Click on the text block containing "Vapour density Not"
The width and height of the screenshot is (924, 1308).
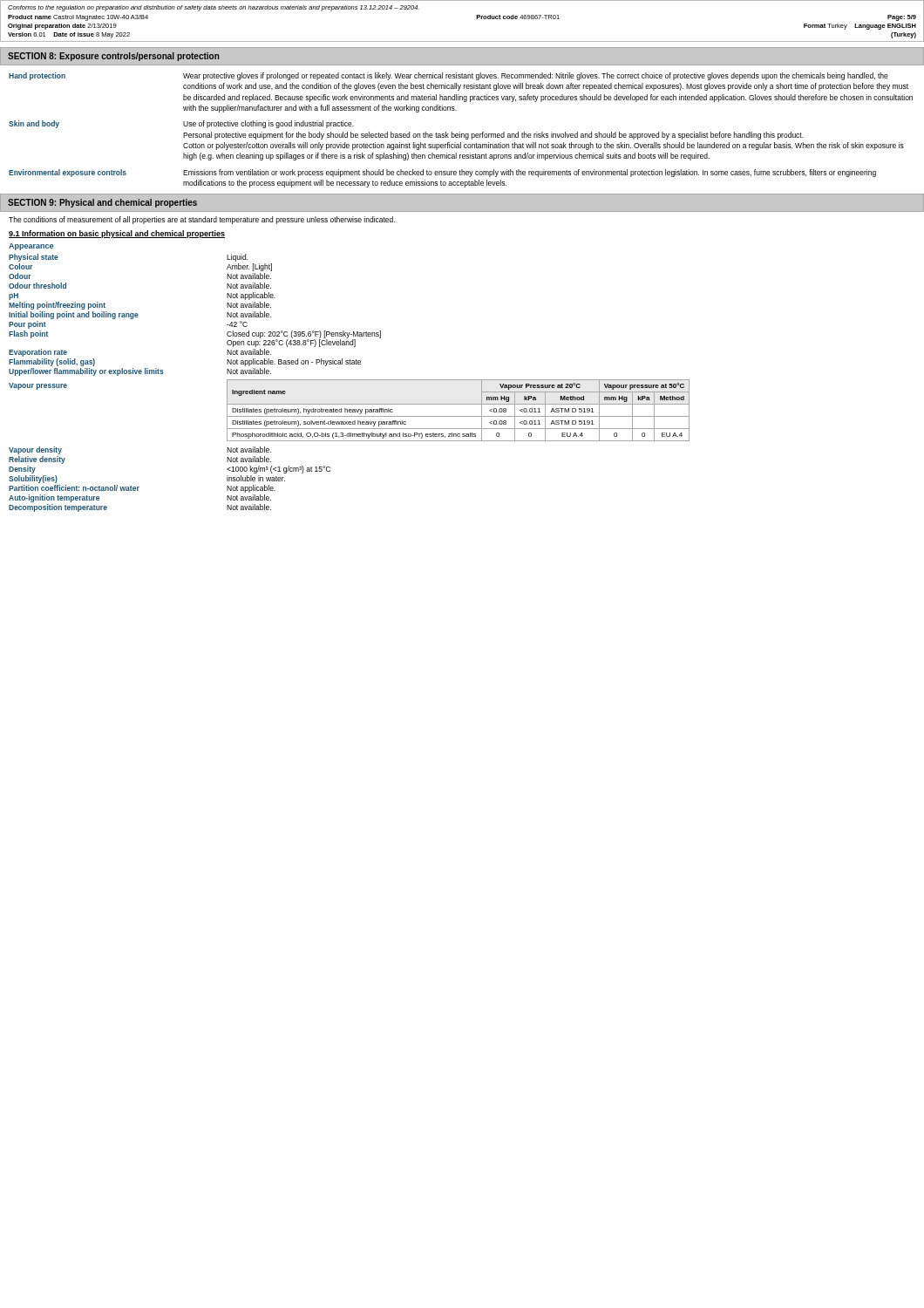[x=462, y=450]
